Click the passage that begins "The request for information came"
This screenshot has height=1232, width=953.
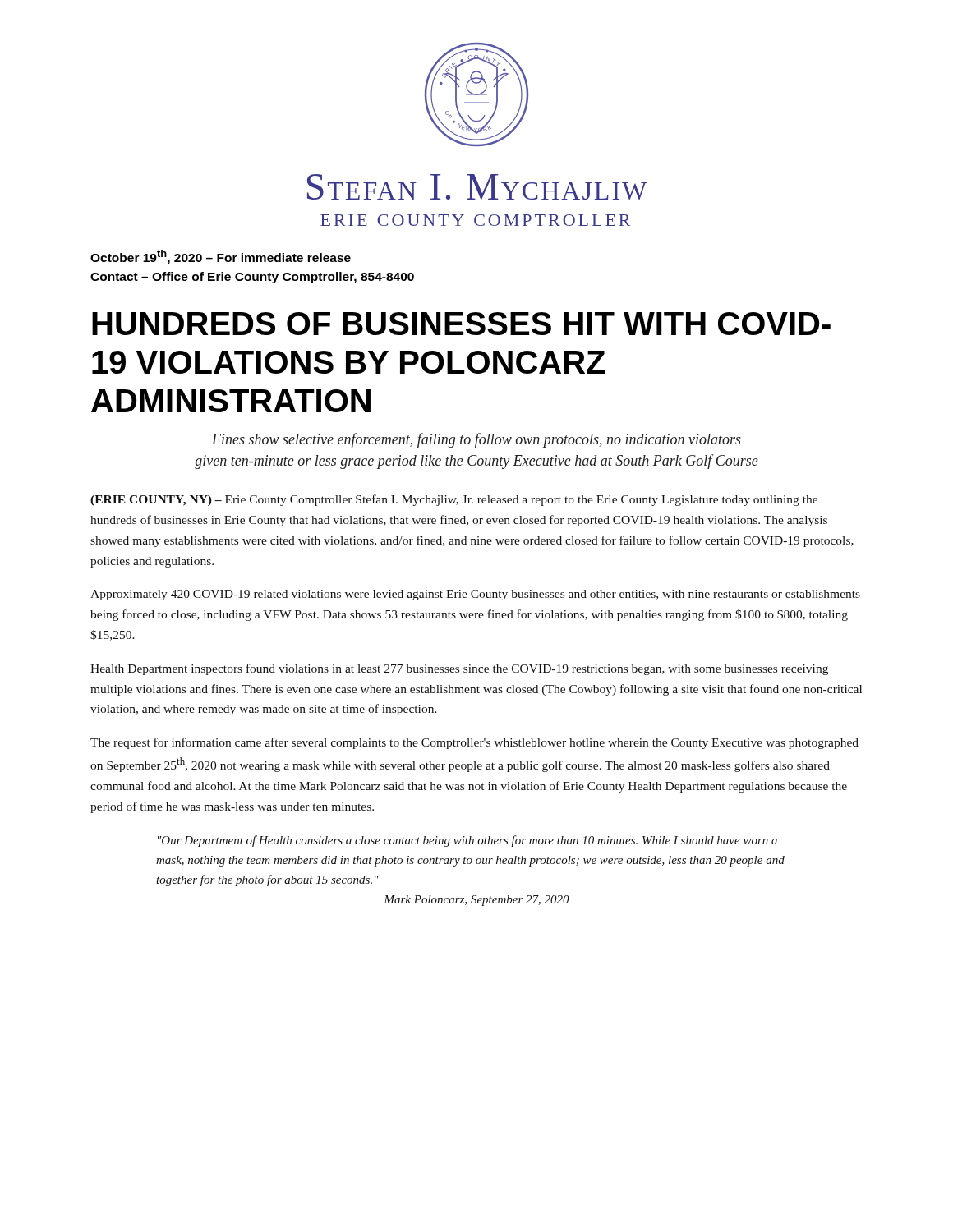coord(476,775)
